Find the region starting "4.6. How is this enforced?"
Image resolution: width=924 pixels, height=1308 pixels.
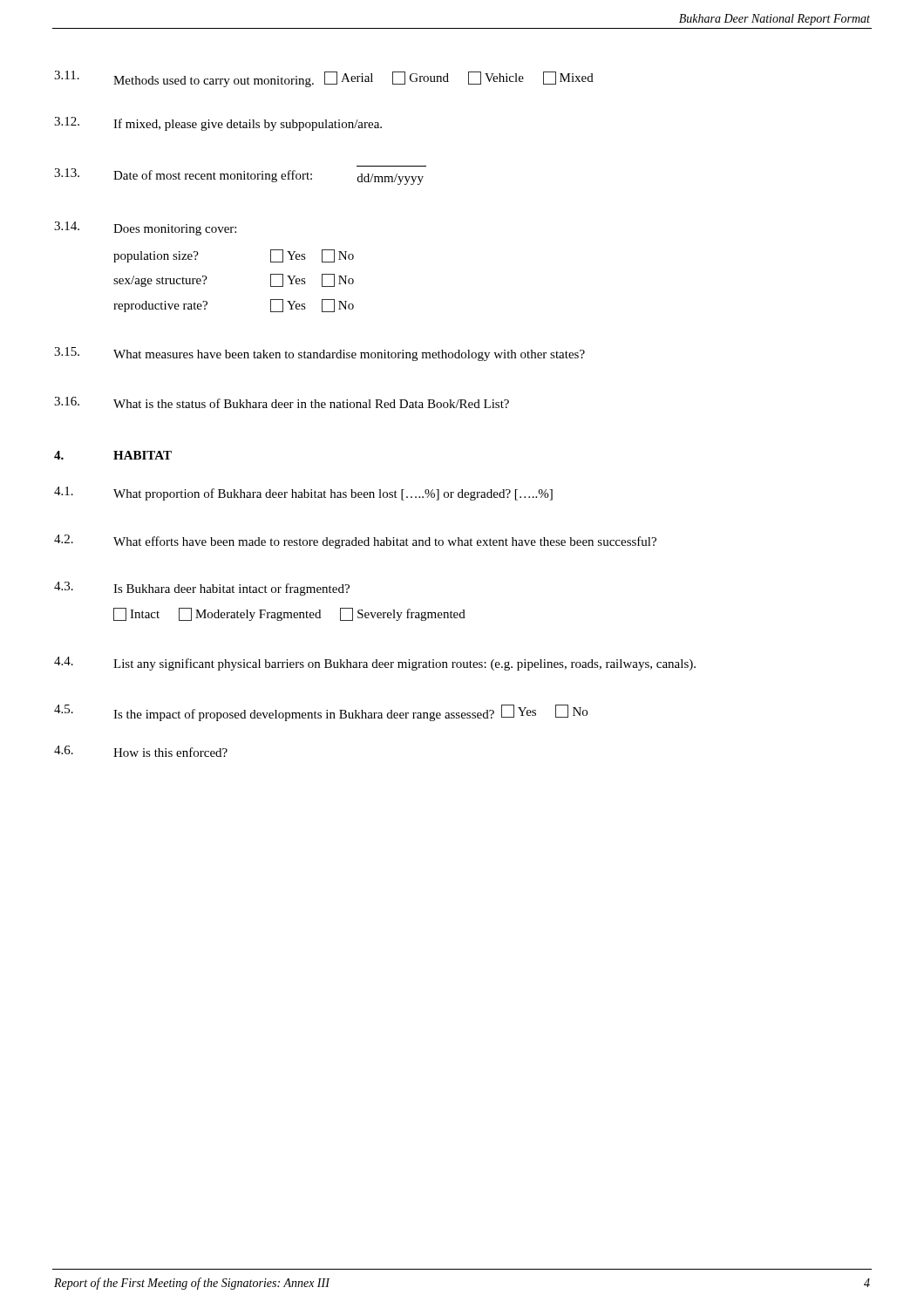141,751
